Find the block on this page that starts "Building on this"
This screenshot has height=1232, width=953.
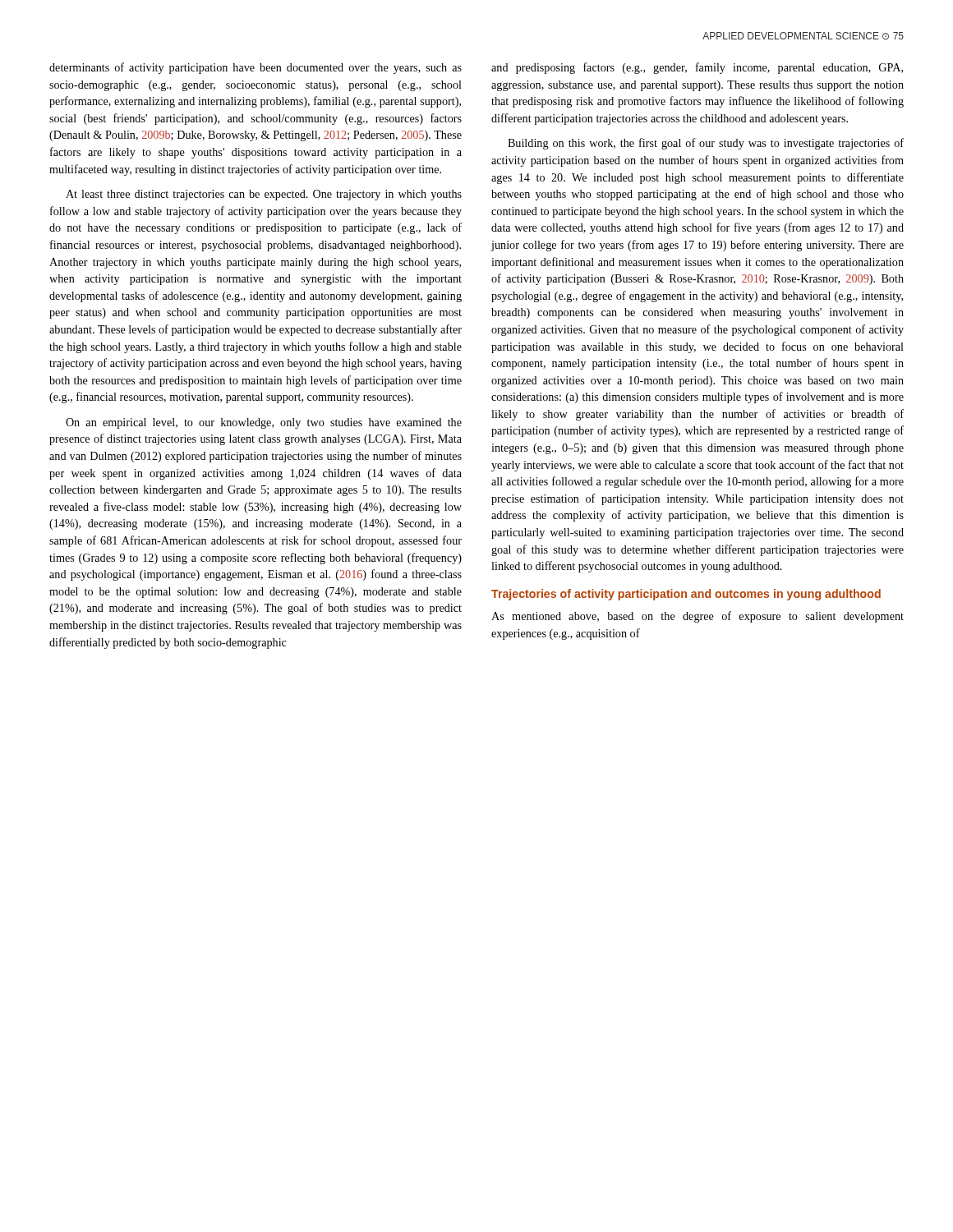point(698,355)
